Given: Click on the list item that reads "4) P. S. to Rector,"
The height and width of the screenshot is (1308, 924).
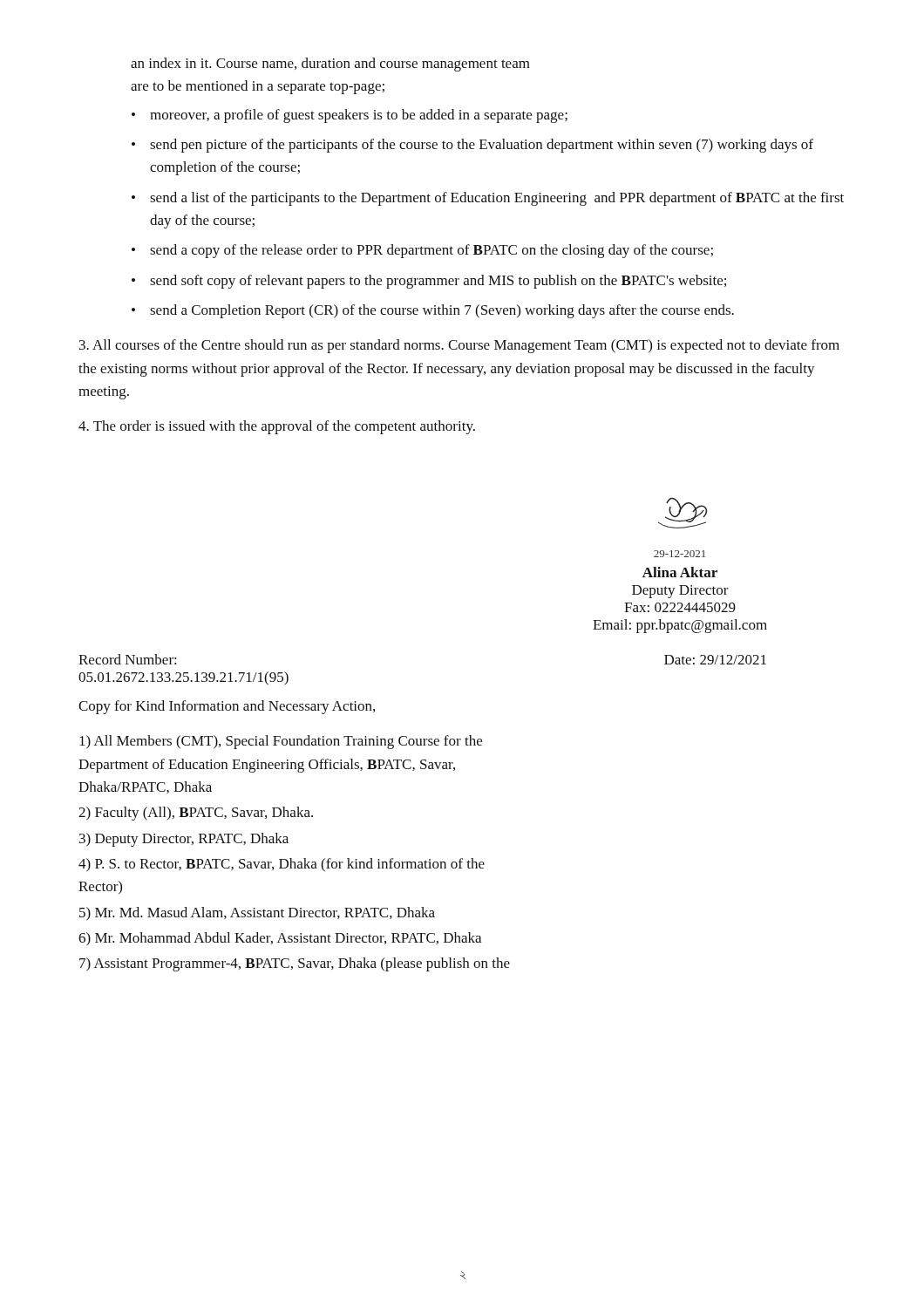Looking at the screenshot, I should tap(282, 875).
